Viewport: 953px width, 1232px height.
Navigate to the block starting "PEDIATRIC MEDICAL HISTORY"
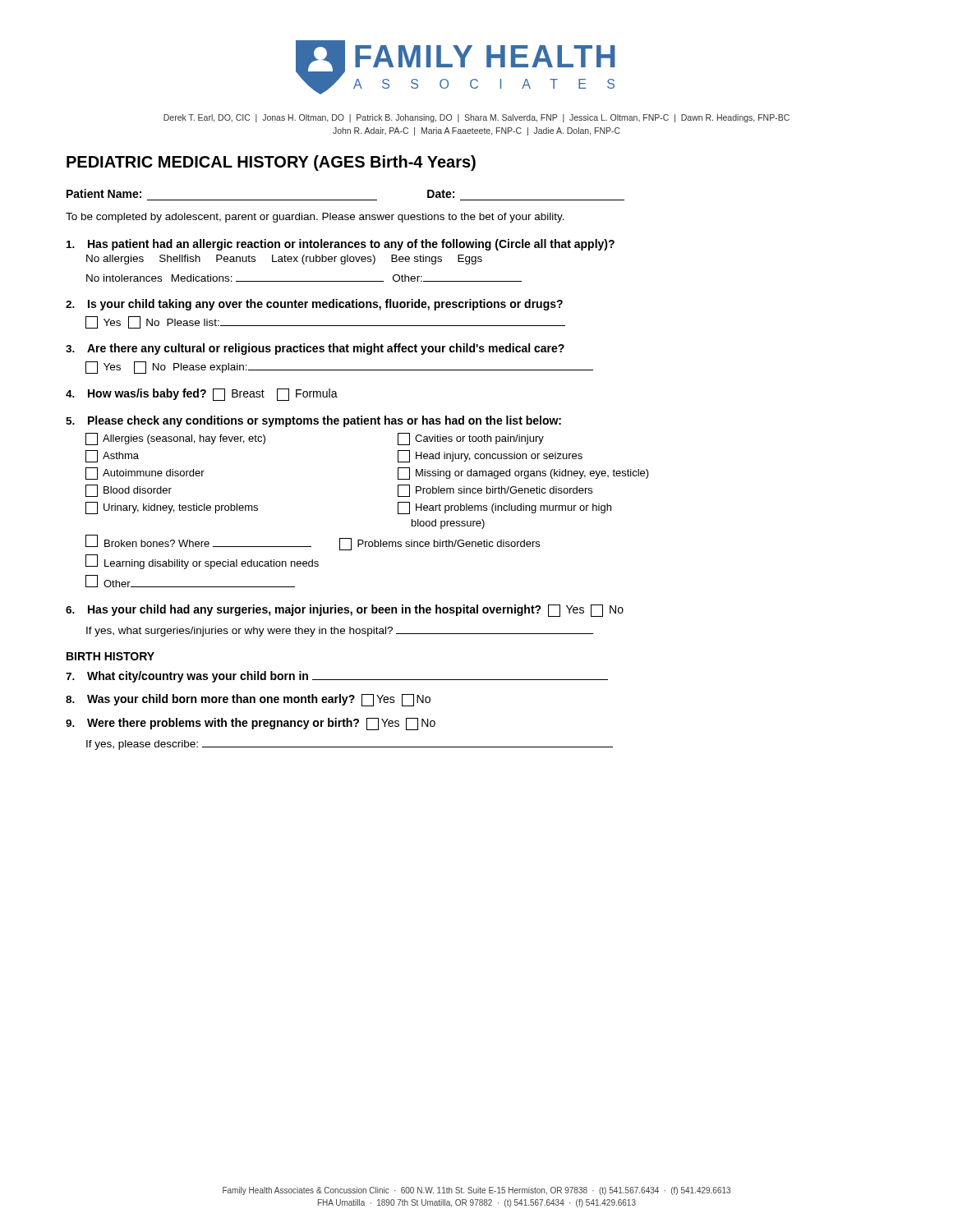click(x=476, y=162)
